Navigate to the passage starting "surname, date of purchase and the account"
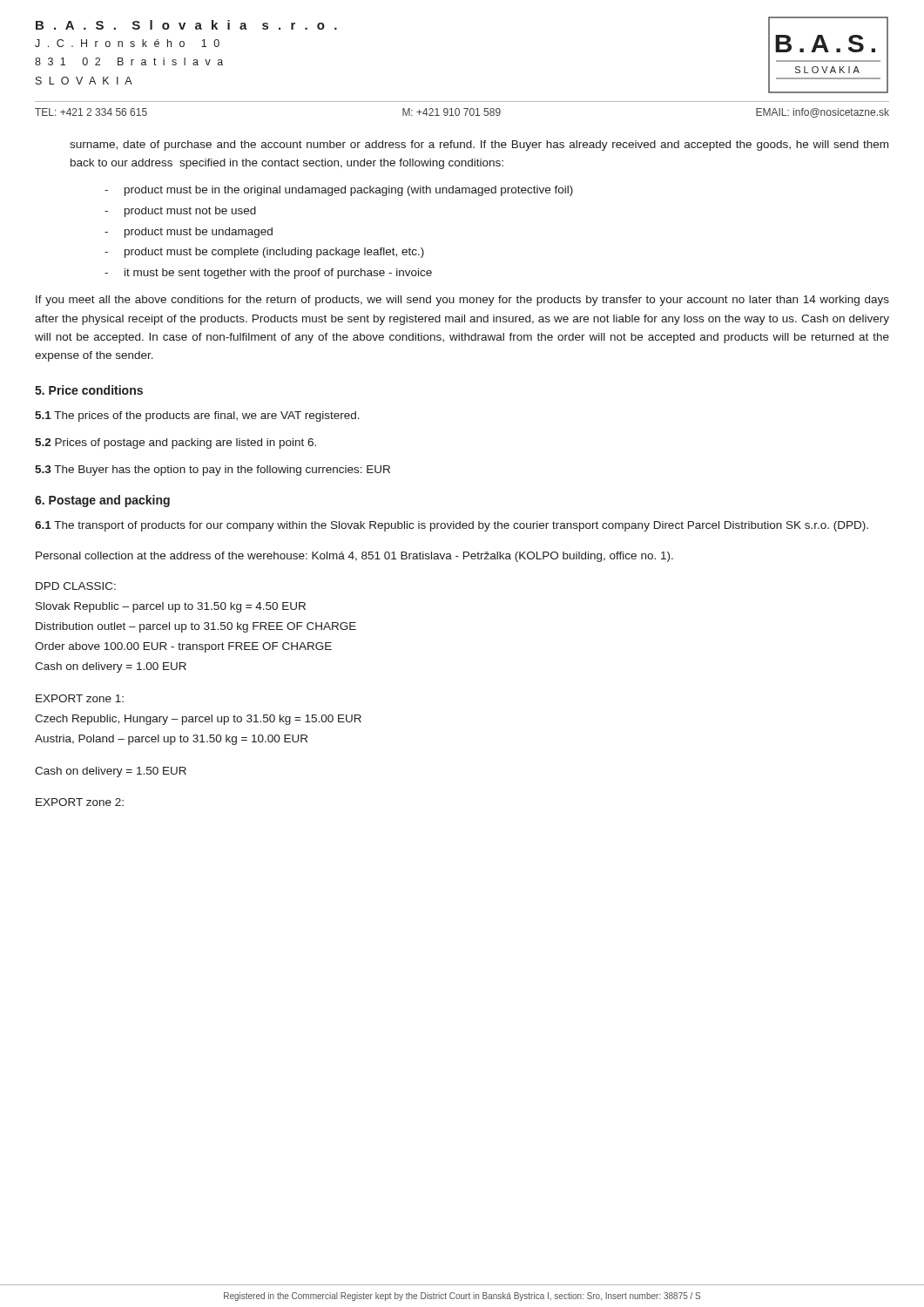Screen dimensions: 1307x924 [479, 153]
